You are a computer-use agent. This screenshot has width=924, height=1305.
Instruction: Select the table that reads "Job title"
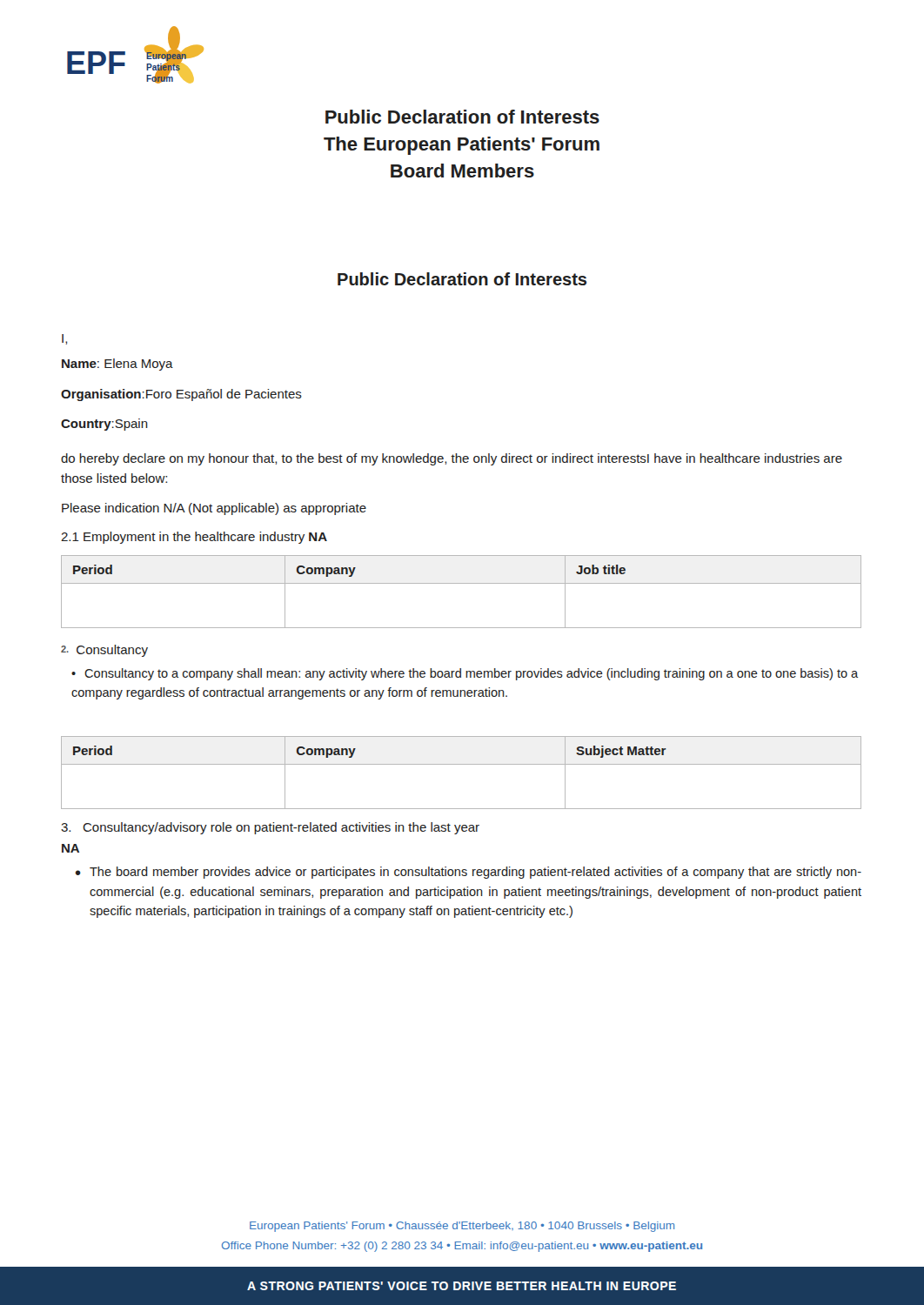pyautogui.click(x=461, y=592)
